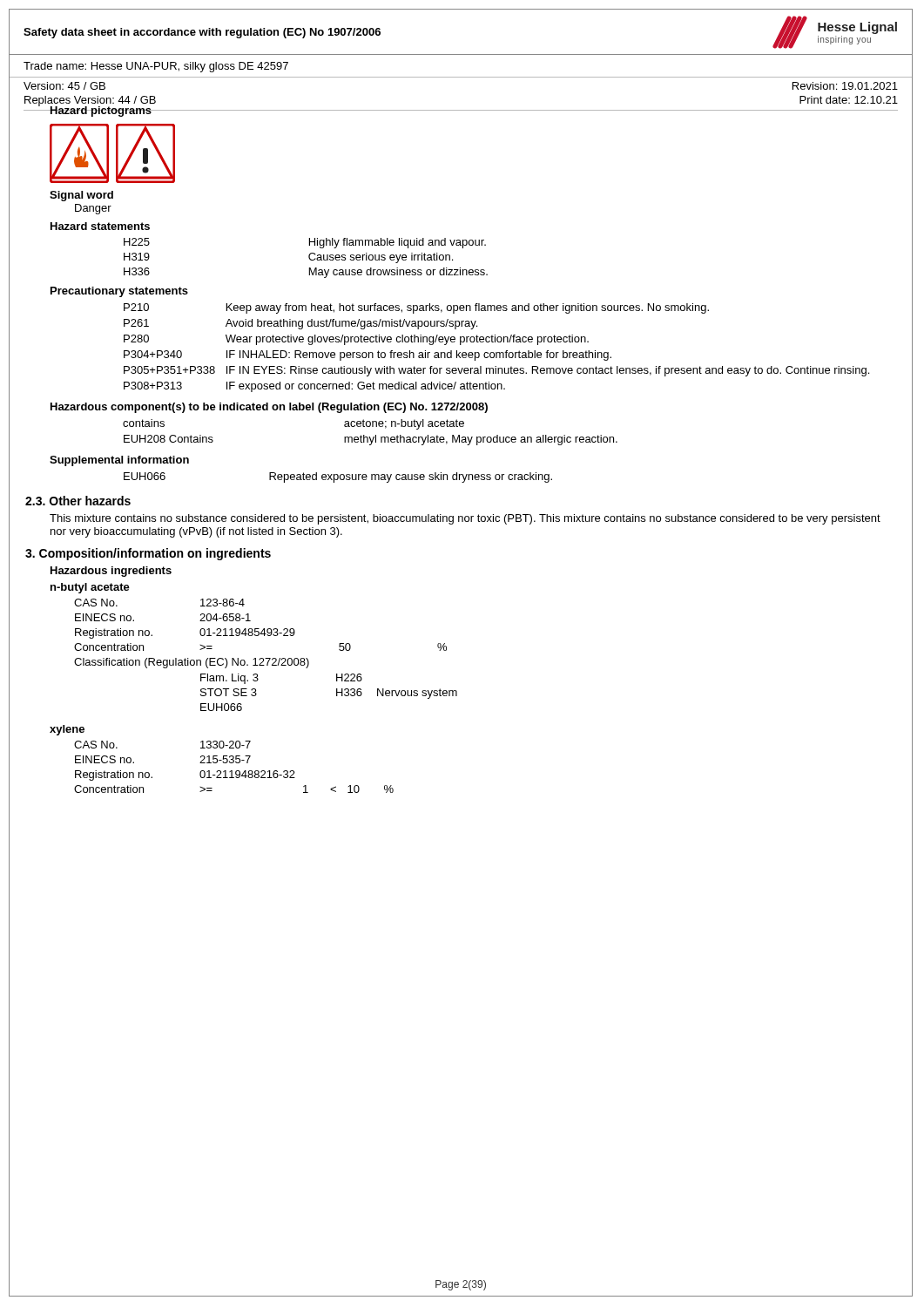Locate the text that reads "Version: 45 / GB"
The width and height of the screenshot is (924, 1307).
[65, 86]
